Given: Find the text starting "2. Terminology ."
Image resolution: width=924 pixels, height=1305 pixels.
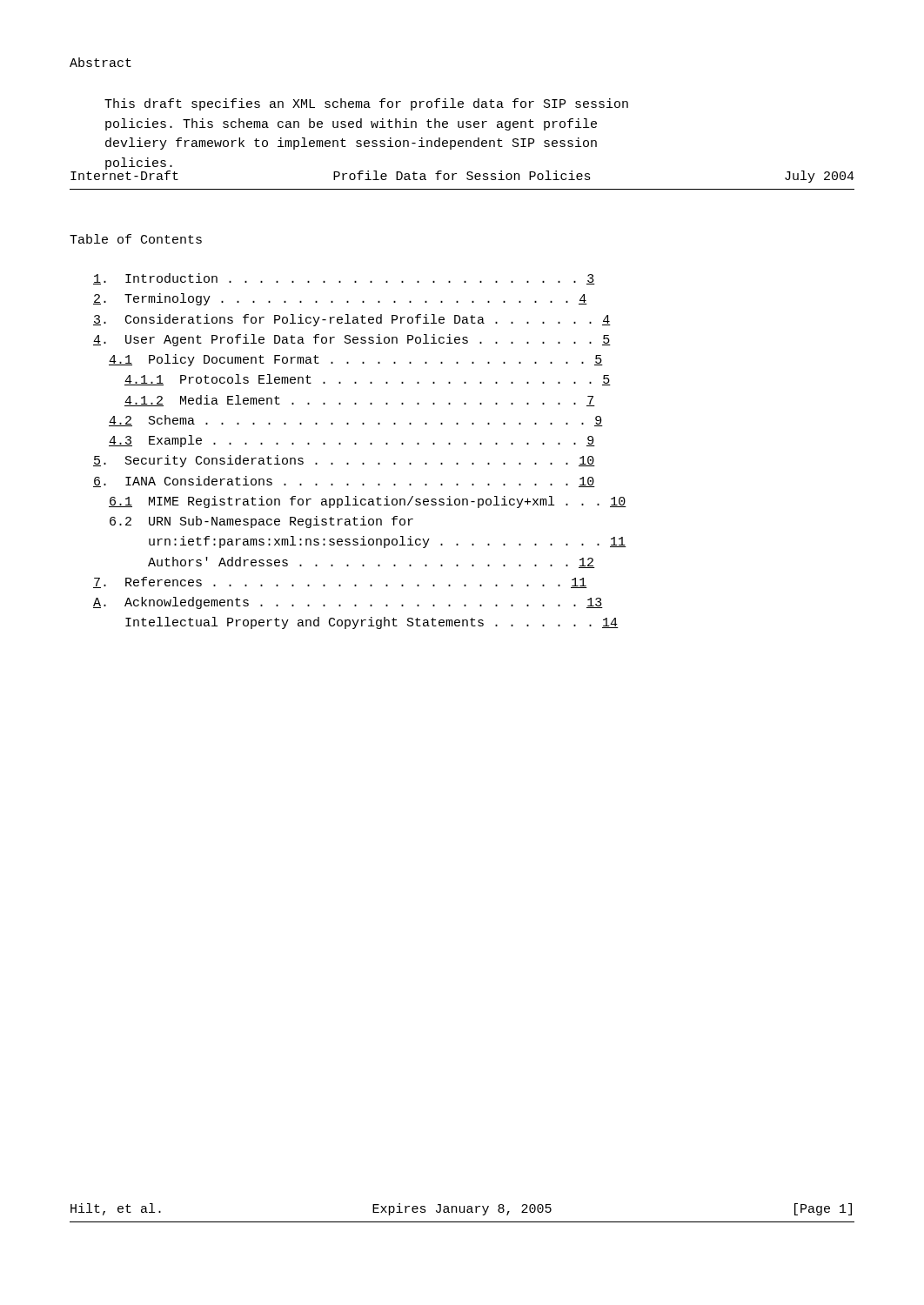Looking at the screenshot, I should pyautogui.click(x=328, y=300).
